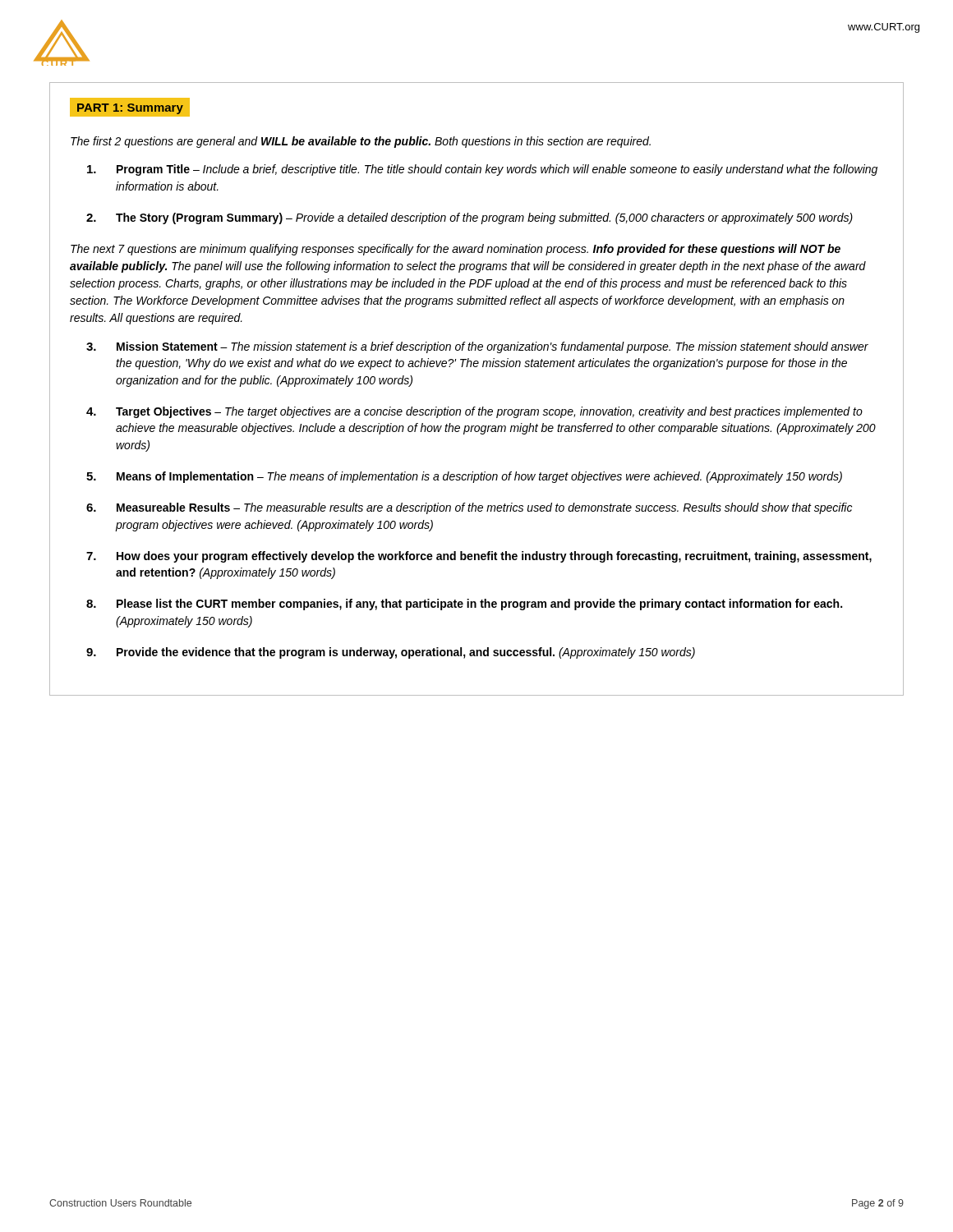Navigate to the passage starting "The next 7 questions are minimum qualifying responses"

pos(468,284)
